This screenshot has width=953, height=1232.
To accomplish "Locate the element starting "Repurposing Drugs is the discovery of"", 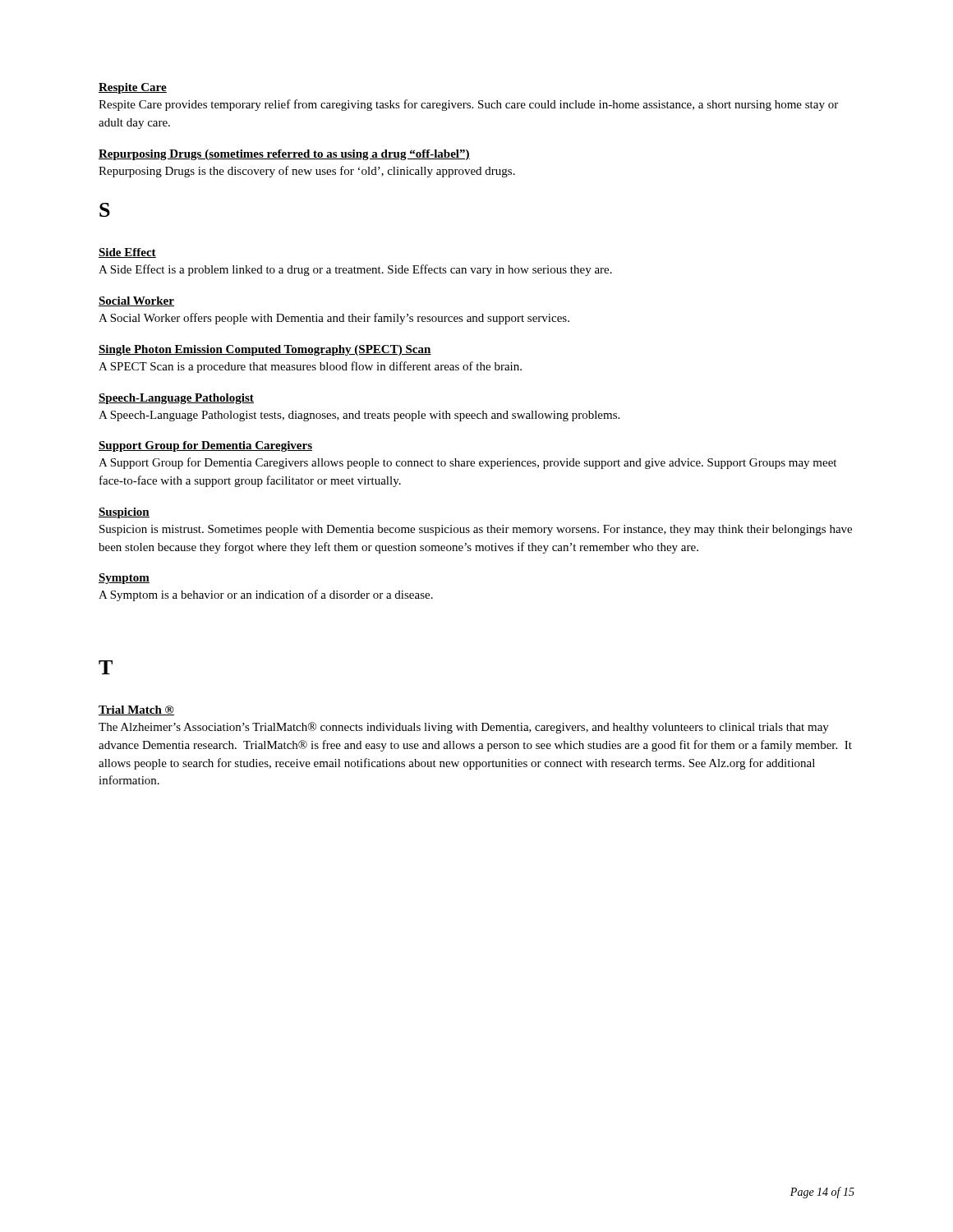I will (476, 171).
